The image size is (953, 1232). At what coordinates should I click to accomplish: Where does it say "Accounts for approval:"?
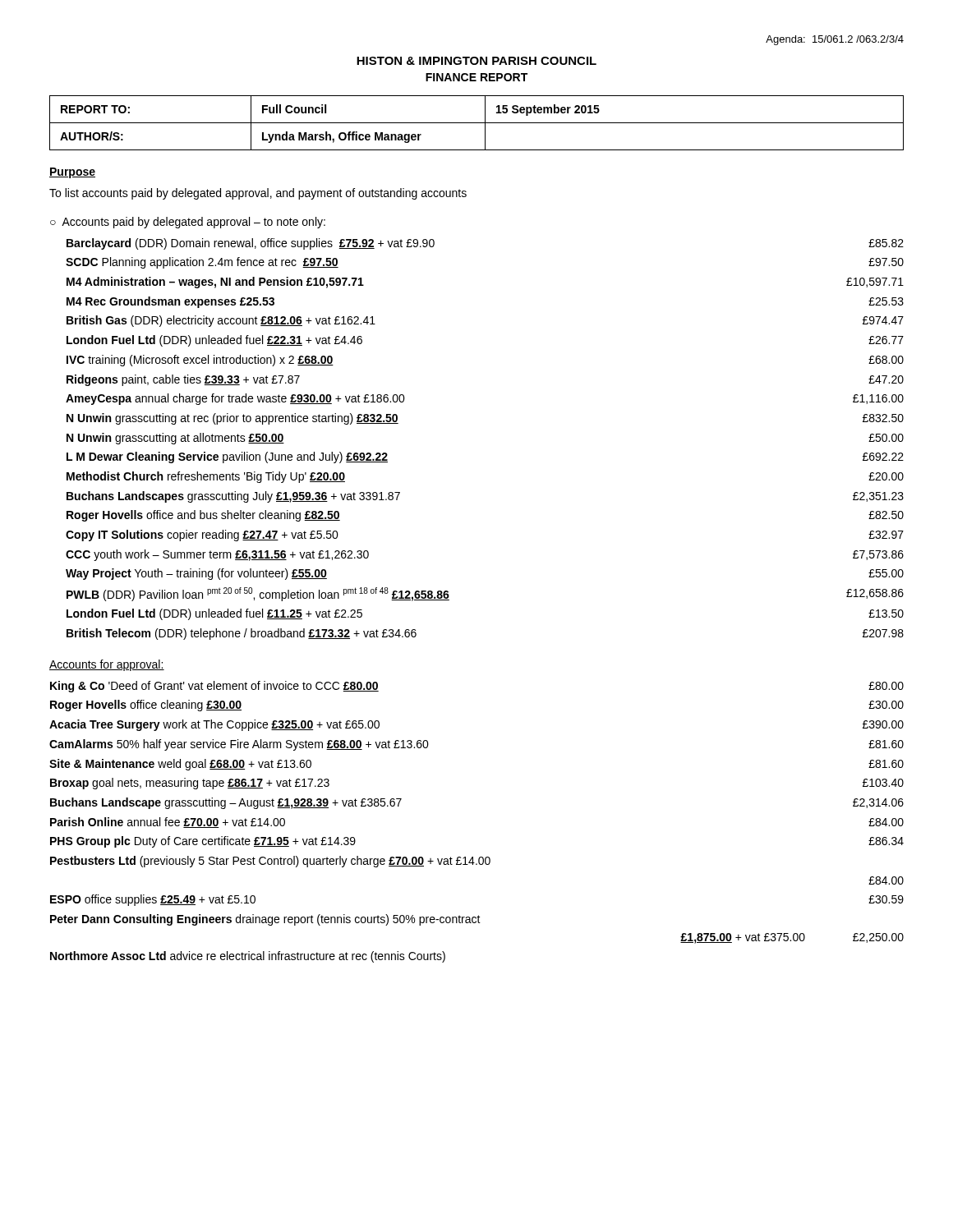[x=106, y=664]
